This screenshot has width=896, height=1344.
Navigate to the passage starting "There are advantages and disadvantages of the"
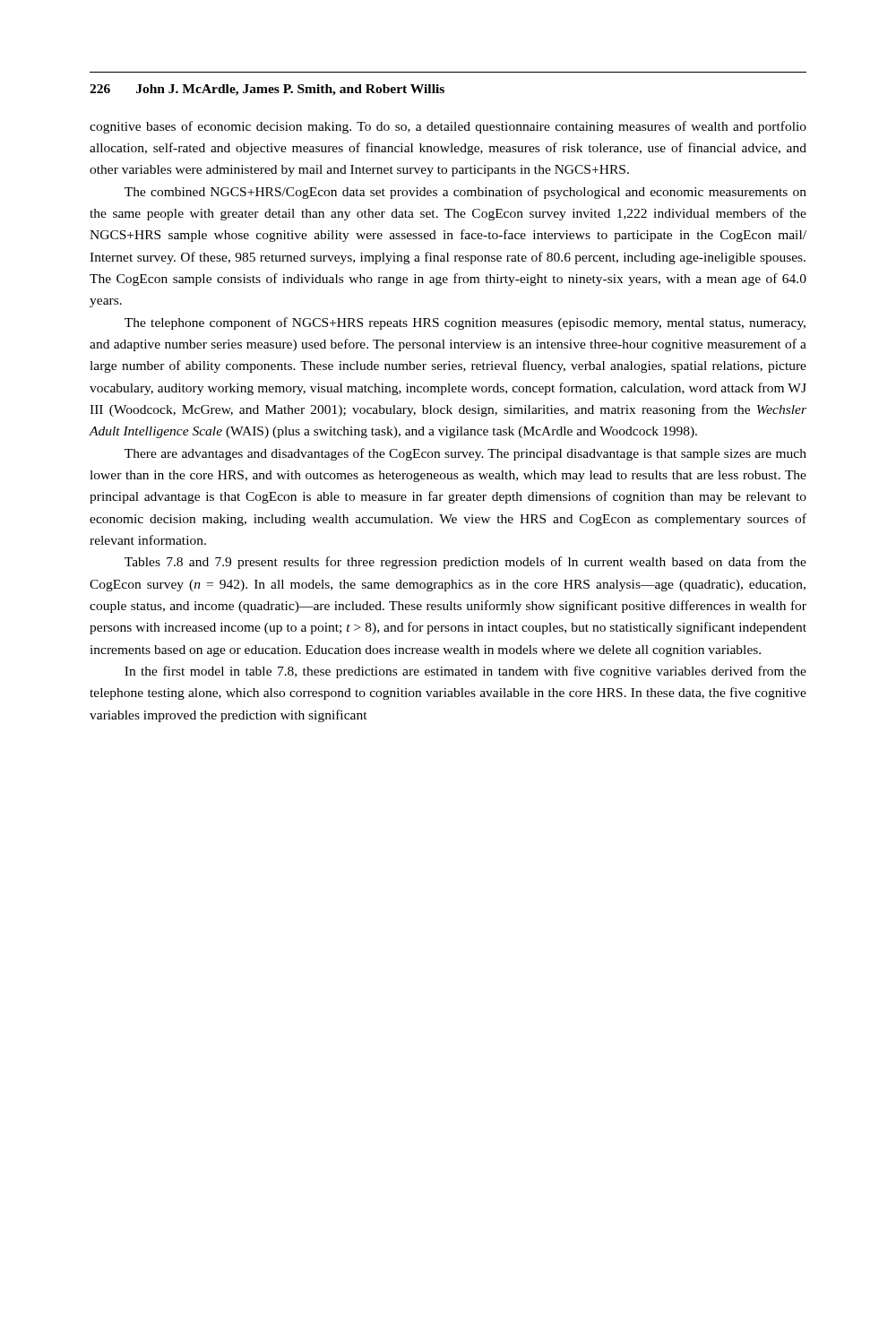point(448,497)
